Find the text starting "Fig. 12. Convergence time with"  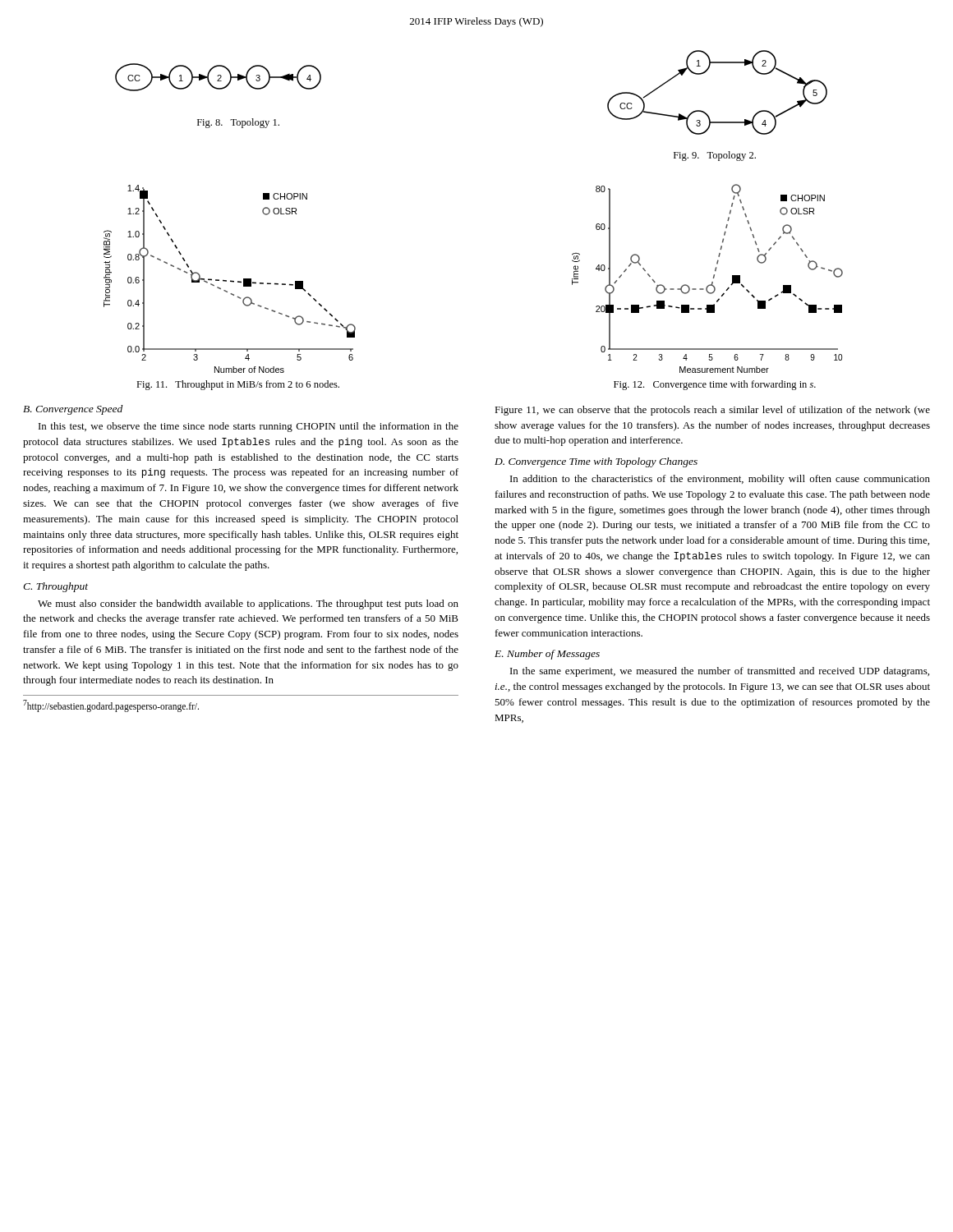[715, 384]
